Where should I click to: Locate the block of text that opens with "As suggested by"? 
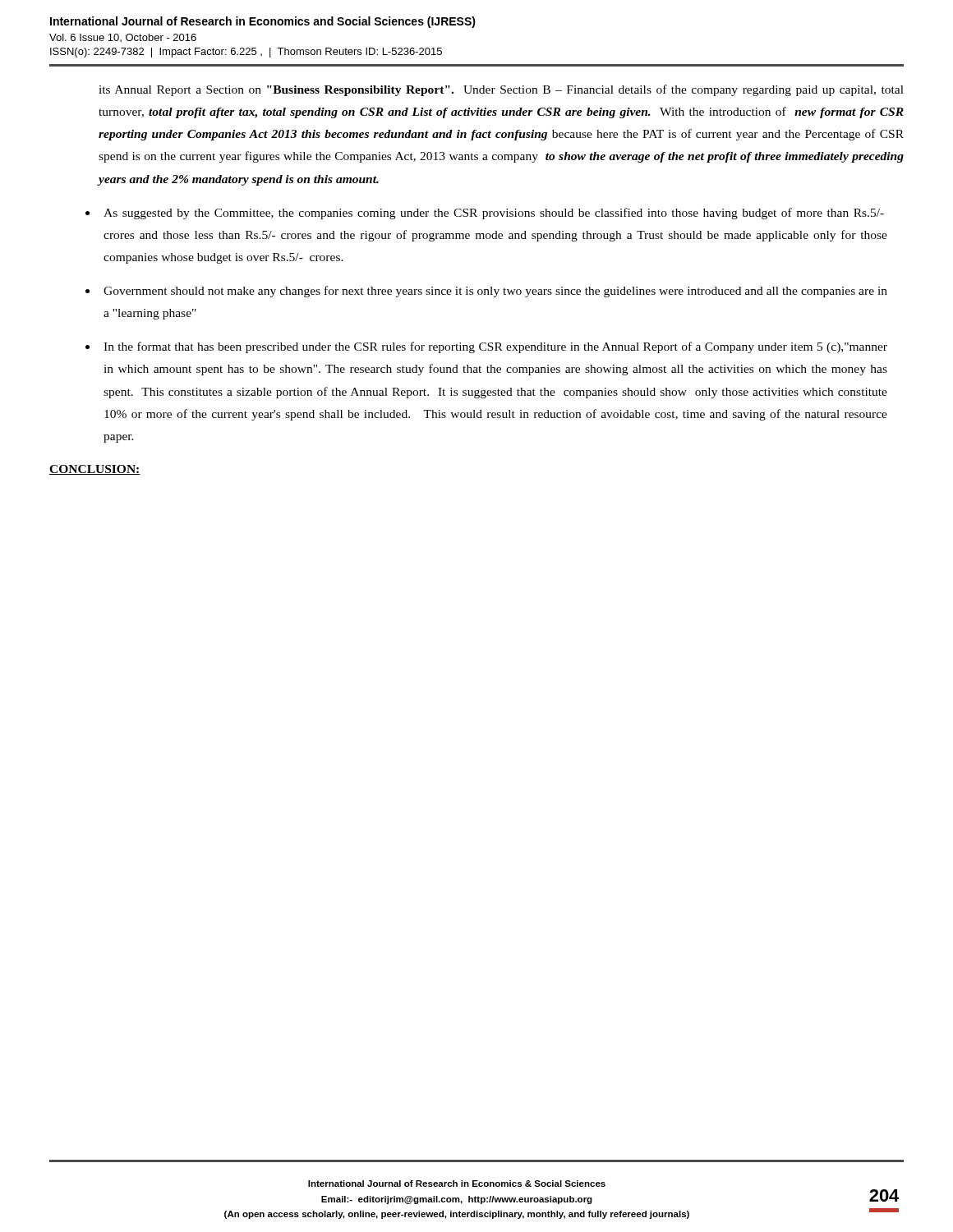(495, 234)
